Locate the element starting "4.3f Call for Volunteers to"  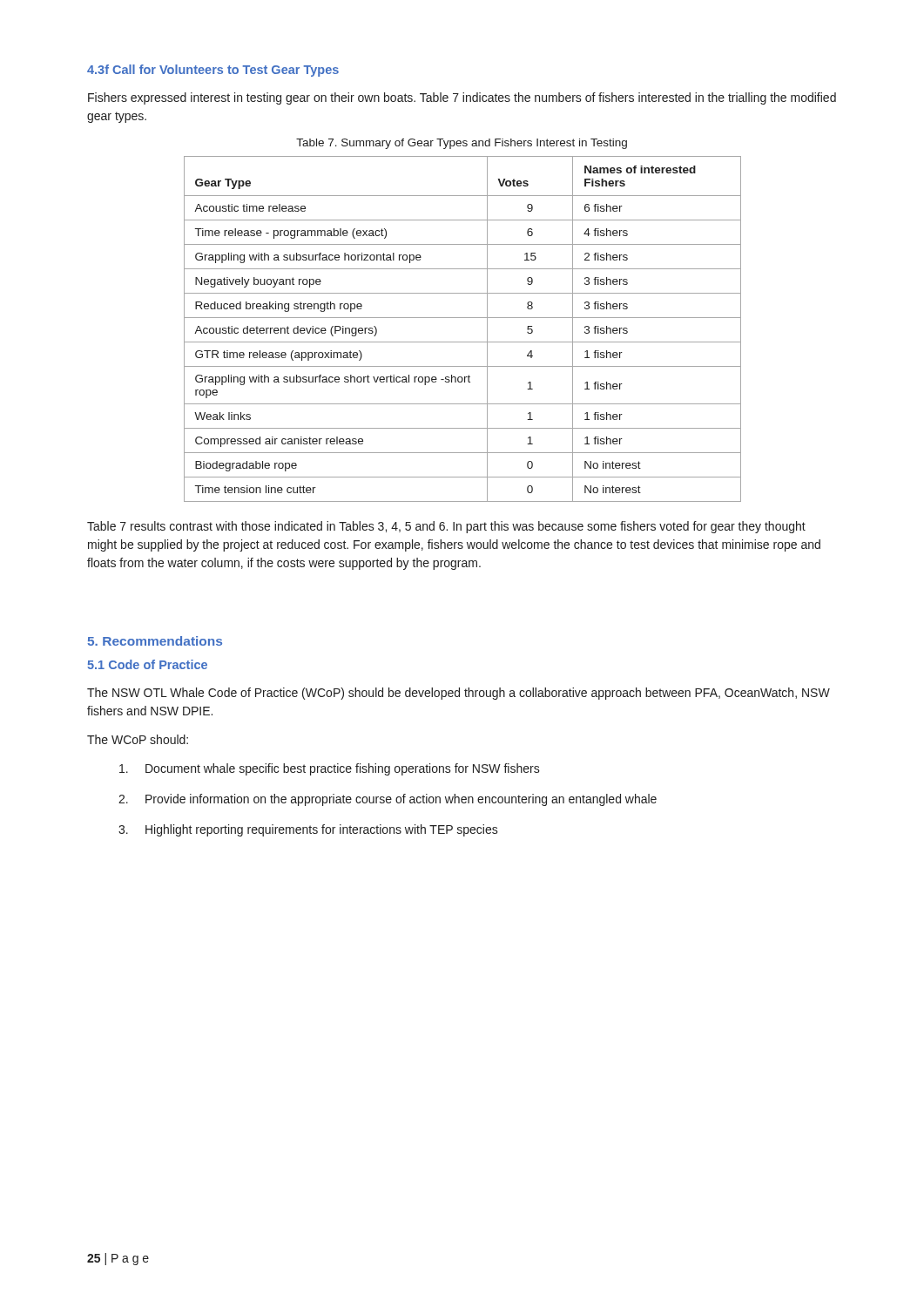click(x=213, y=70)
